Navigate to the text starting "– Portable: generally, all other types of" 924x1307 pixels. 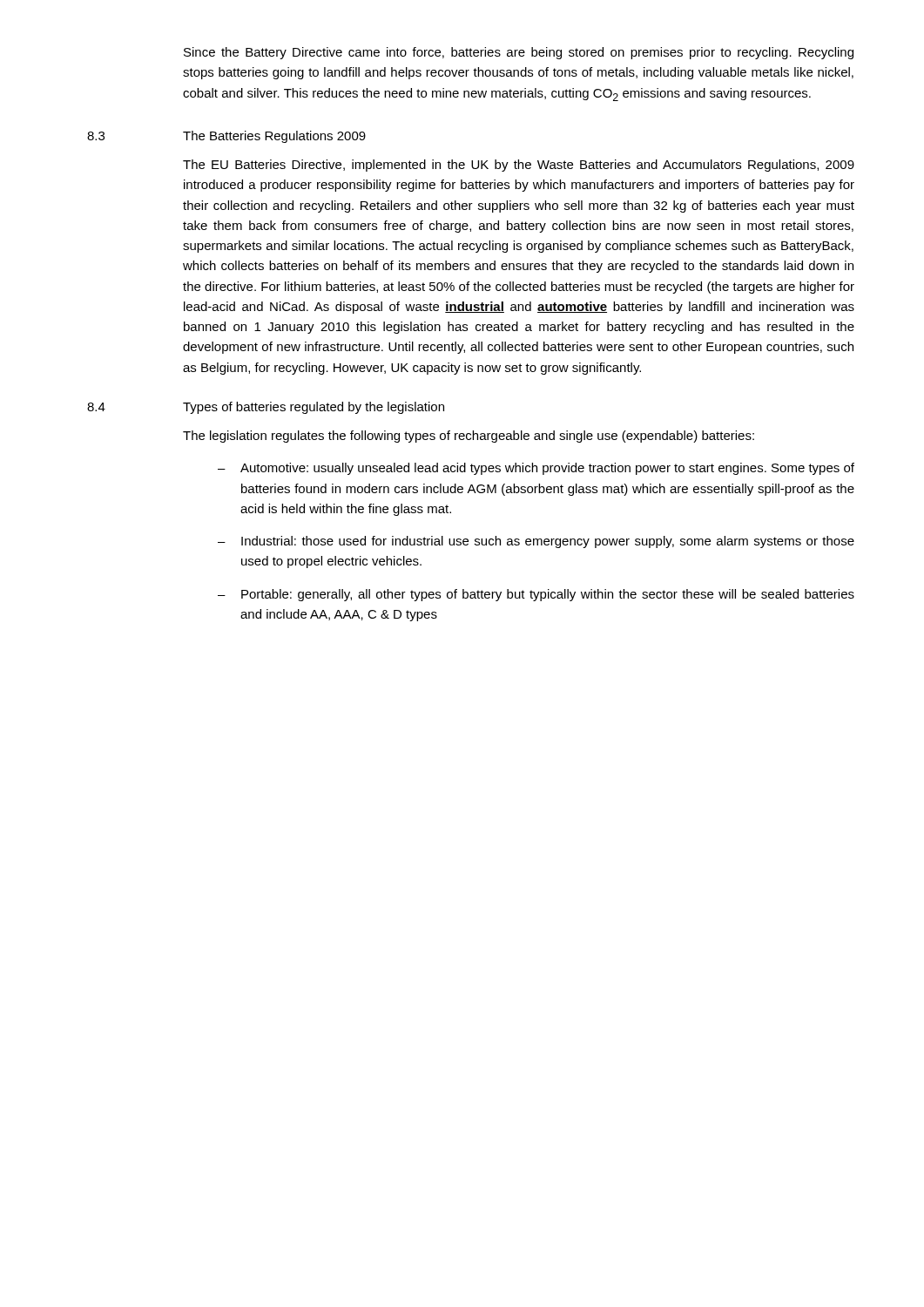click(x=536, y=604)
